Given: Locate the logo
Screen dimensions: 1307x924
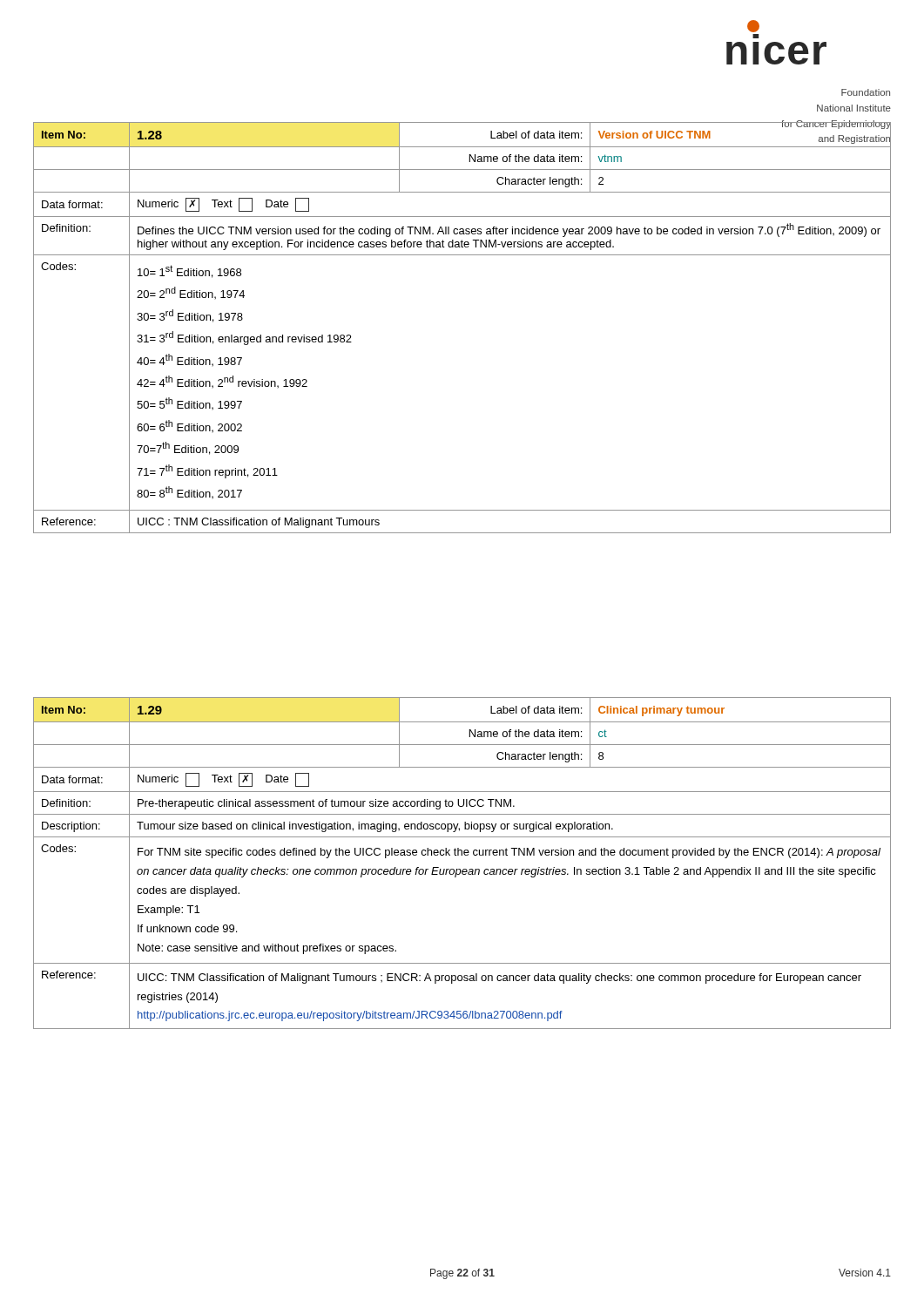Looking at the screenshot, I should (795, 83).
